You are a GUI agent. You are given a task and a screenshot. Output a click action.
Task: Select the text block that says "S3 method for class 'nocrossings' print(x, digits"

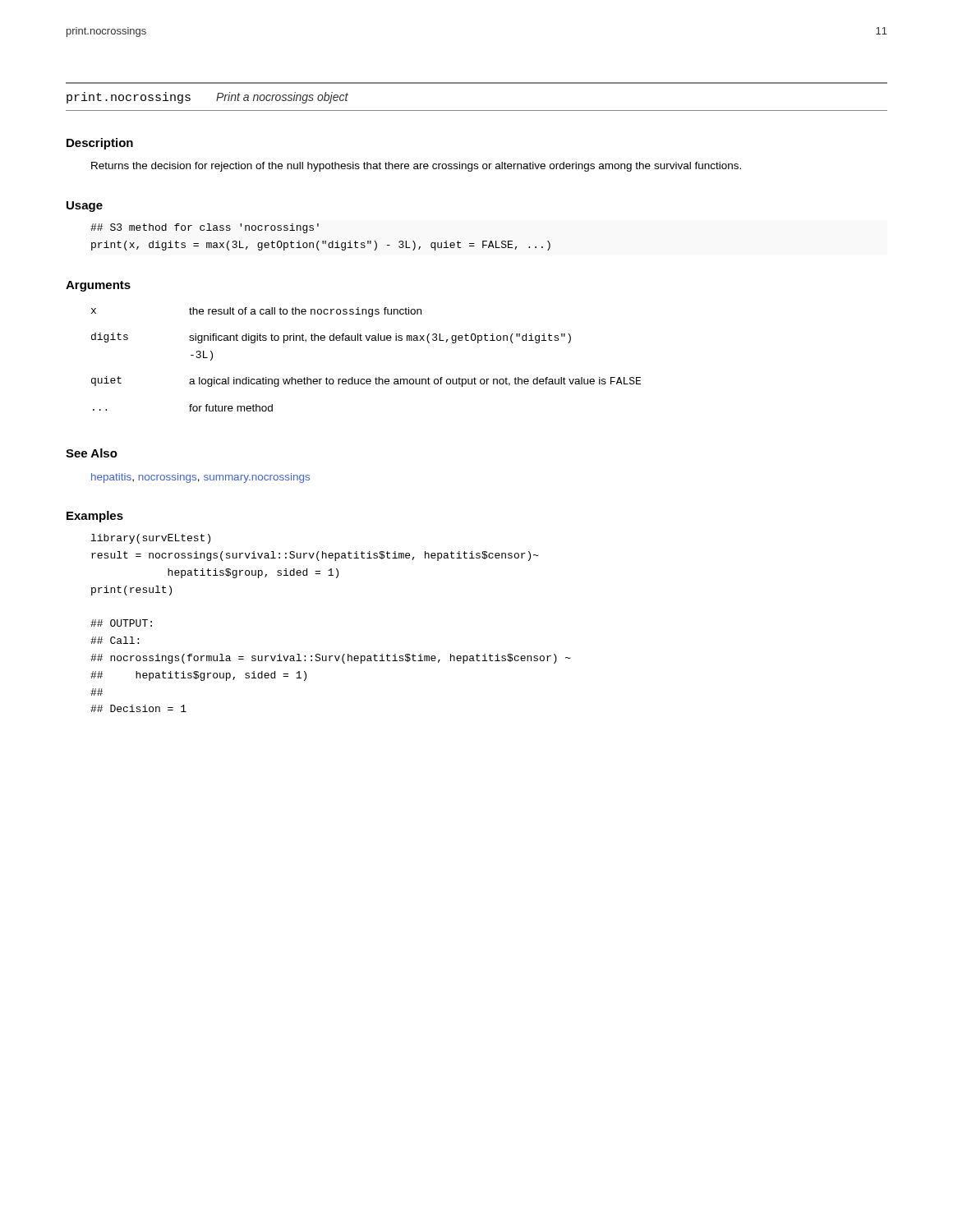point(321,236)
